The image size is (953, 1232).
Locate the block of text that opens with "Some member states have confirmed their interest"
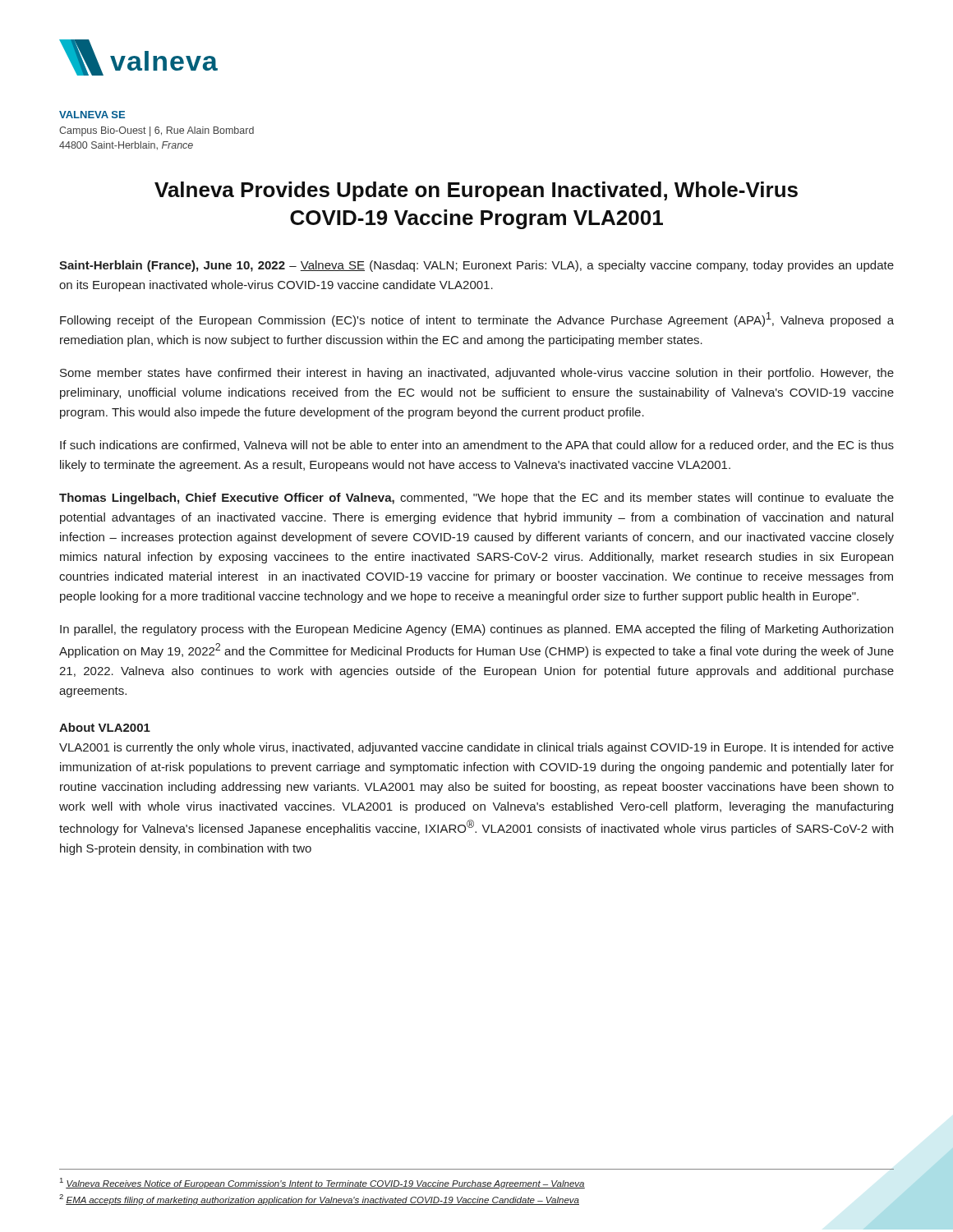(x=476, y=392)
